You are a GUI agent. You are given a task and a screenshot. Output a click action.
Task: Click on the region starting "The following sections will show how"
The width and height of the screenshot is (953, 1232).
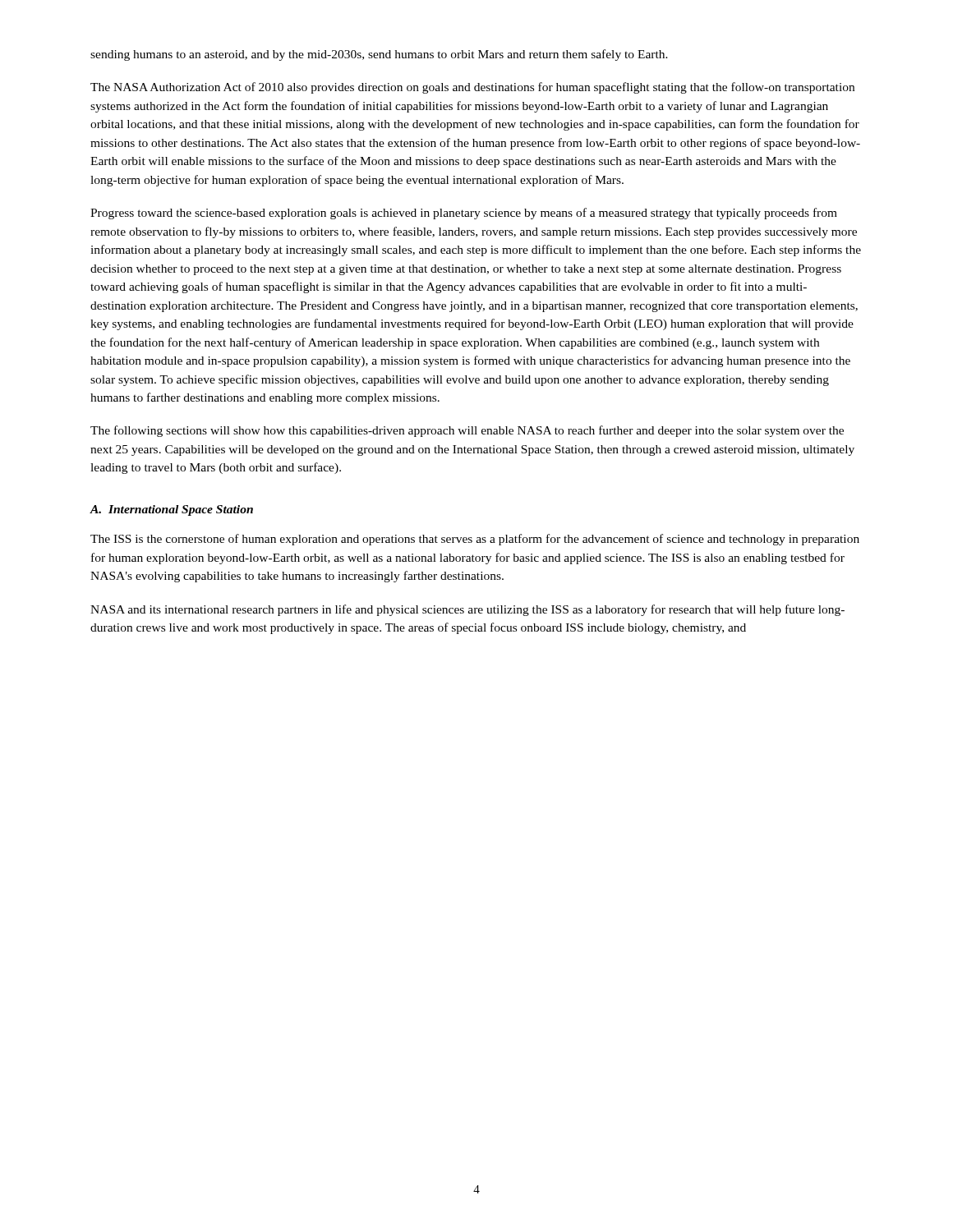472,449
